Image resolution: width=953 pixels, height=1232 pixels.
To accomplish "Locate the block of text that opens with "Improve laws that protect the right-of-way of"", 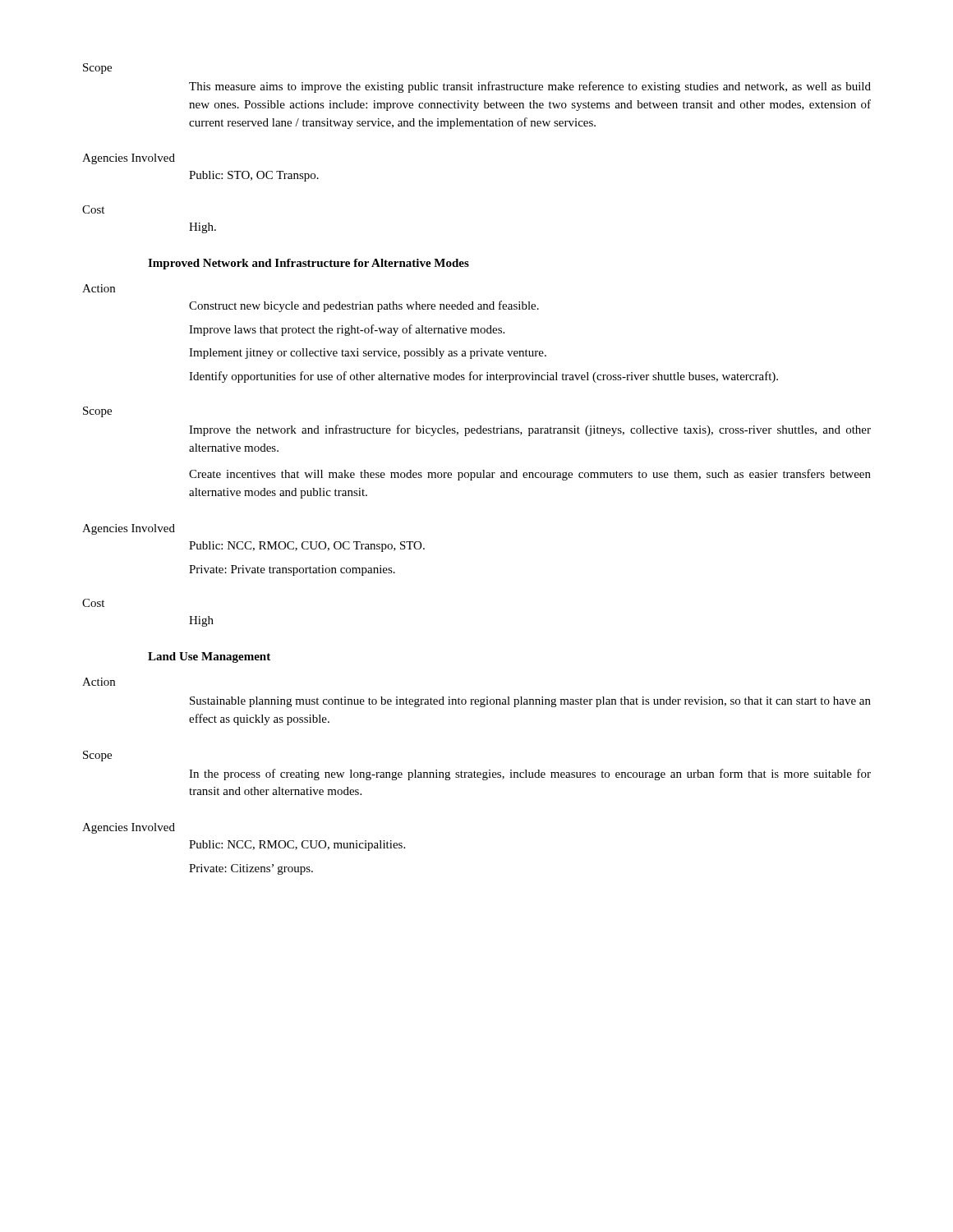I will click(347, 329).
